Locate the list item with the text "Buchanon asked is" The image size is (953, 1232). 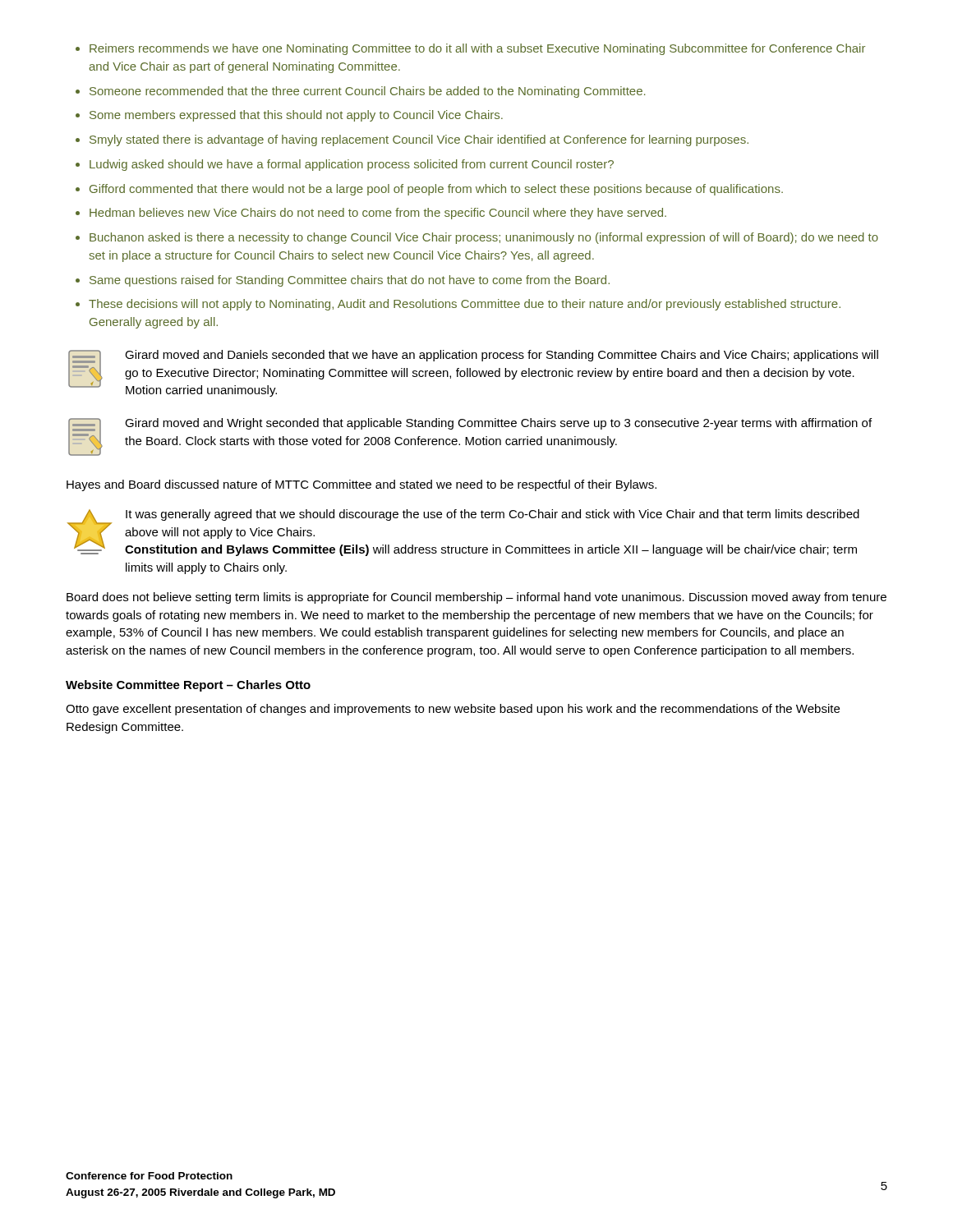click(484, 246)
